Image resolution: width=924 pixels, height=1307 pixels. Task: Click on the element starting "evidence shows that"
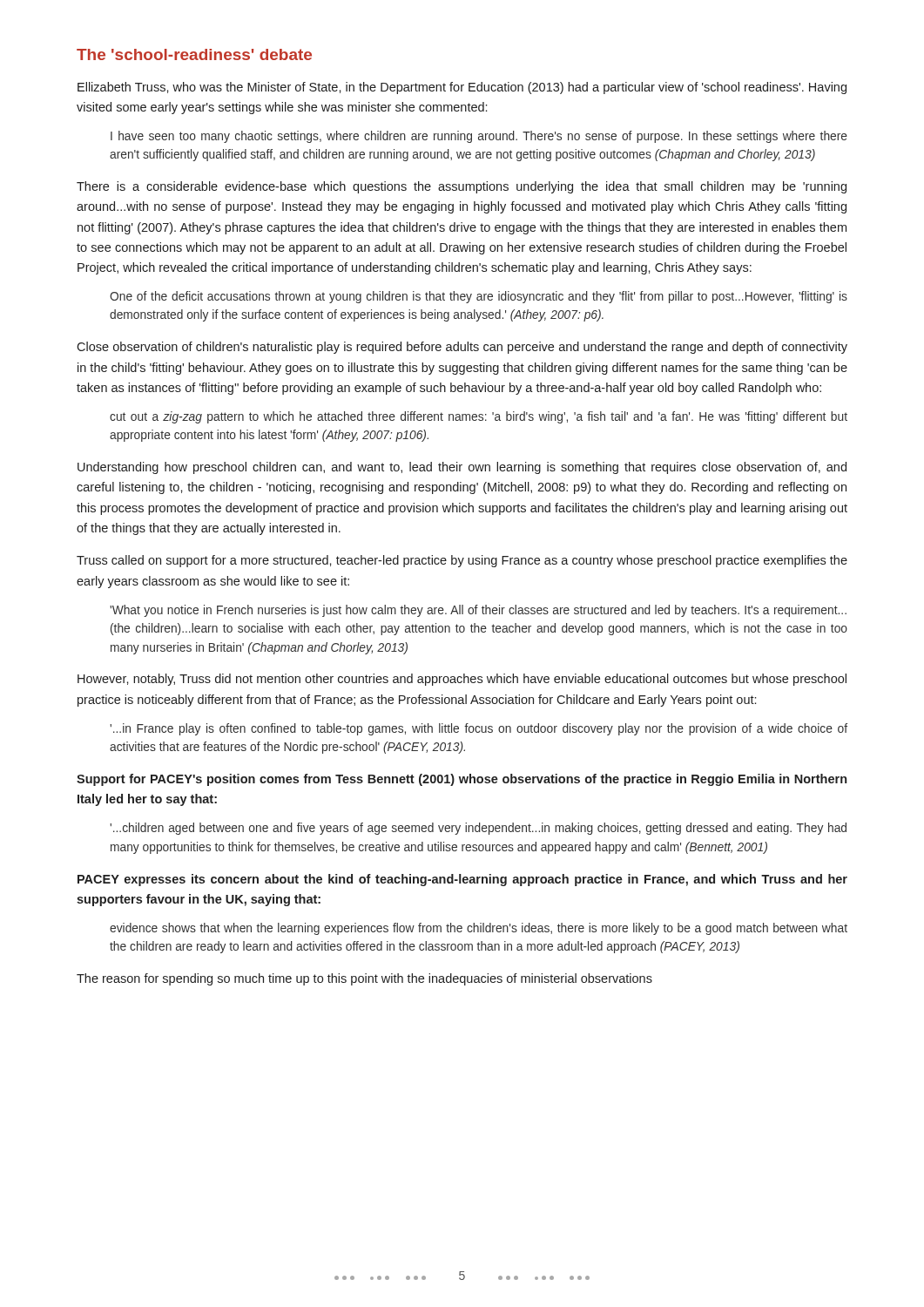(x=479, y=938)
